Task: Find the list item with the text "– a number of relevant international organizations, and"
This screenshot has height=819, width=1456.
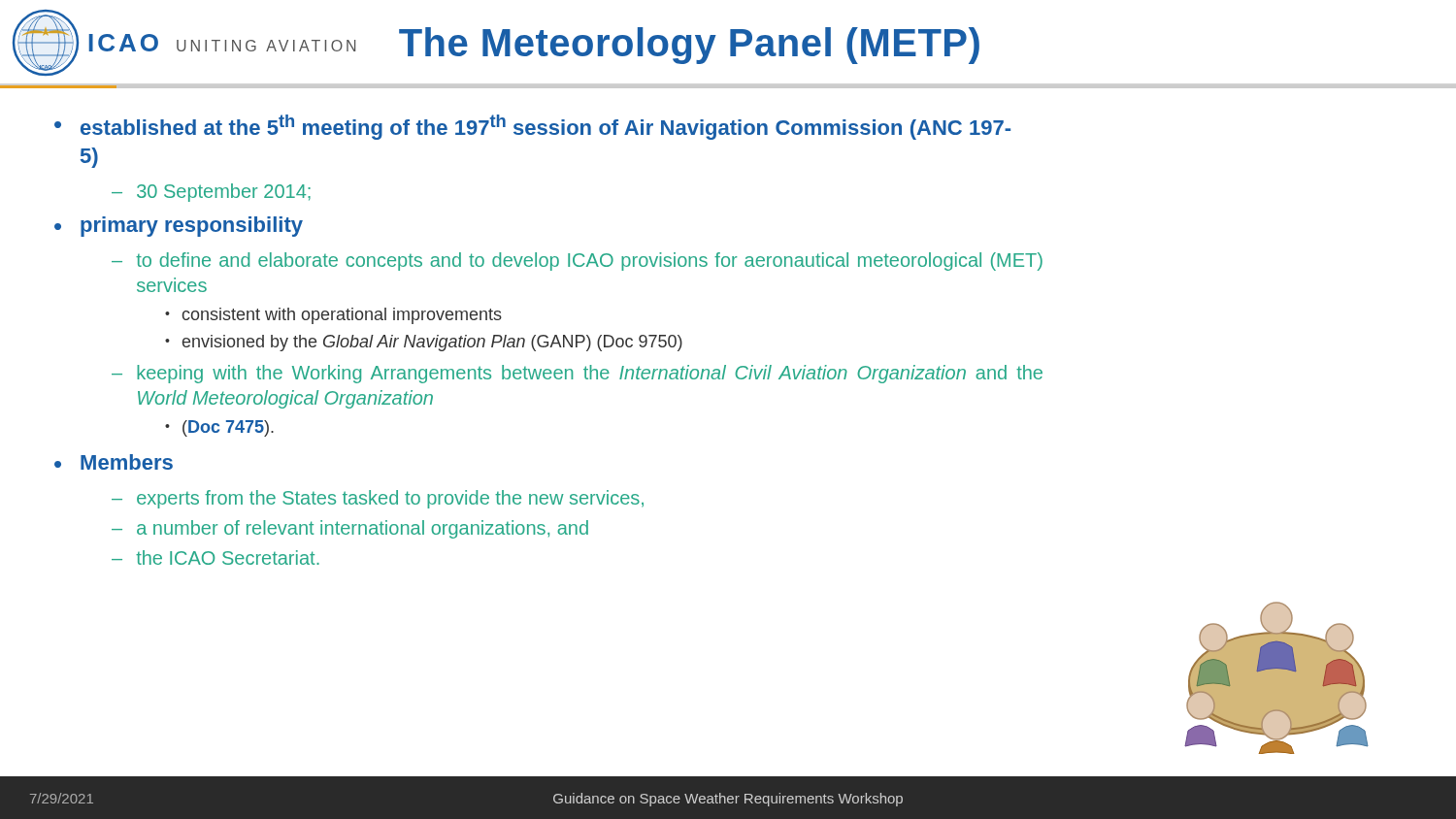Action: point(350,528)
